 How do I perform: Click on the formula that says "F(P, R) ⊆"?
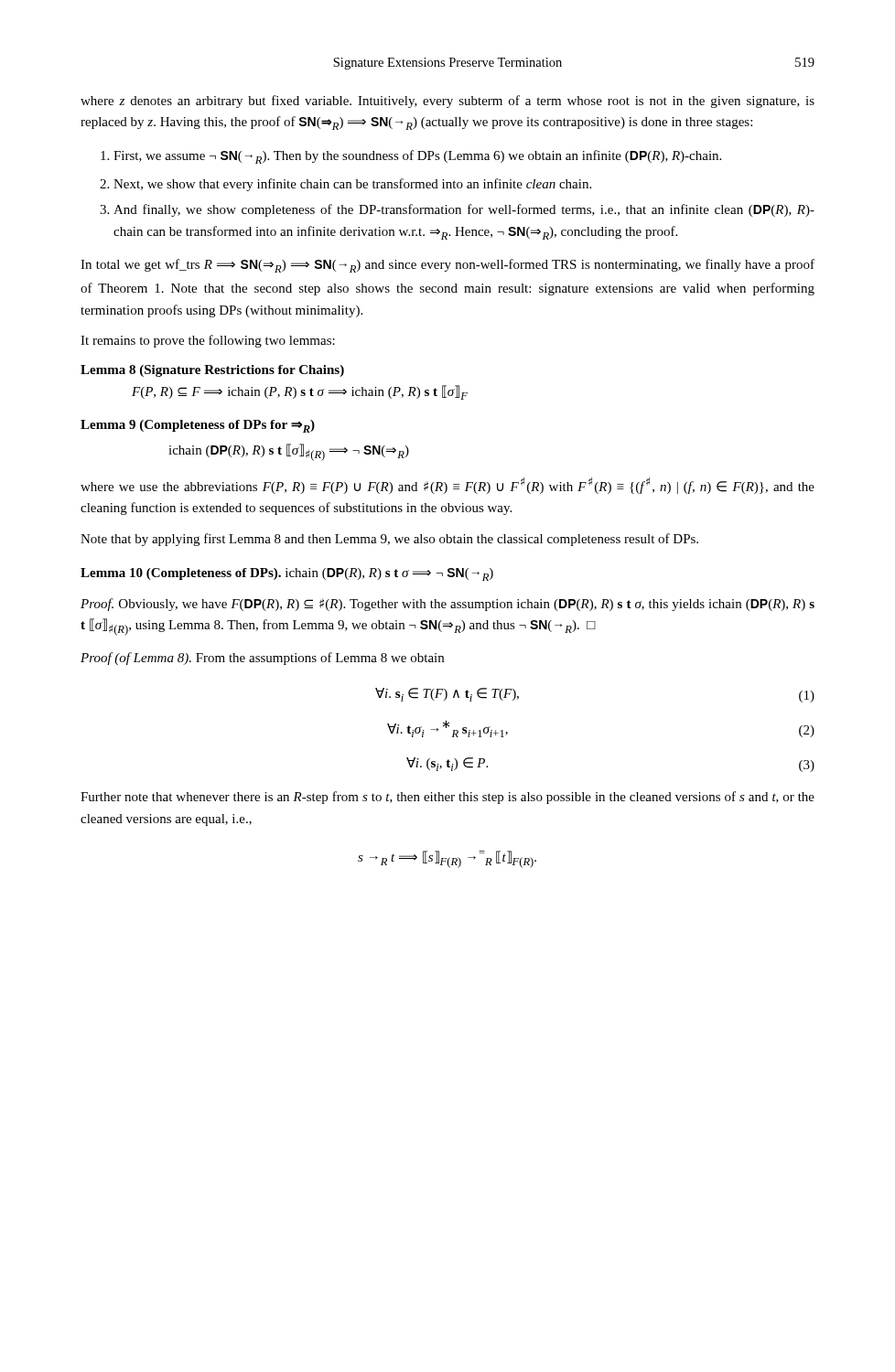[x=300, y=393]
